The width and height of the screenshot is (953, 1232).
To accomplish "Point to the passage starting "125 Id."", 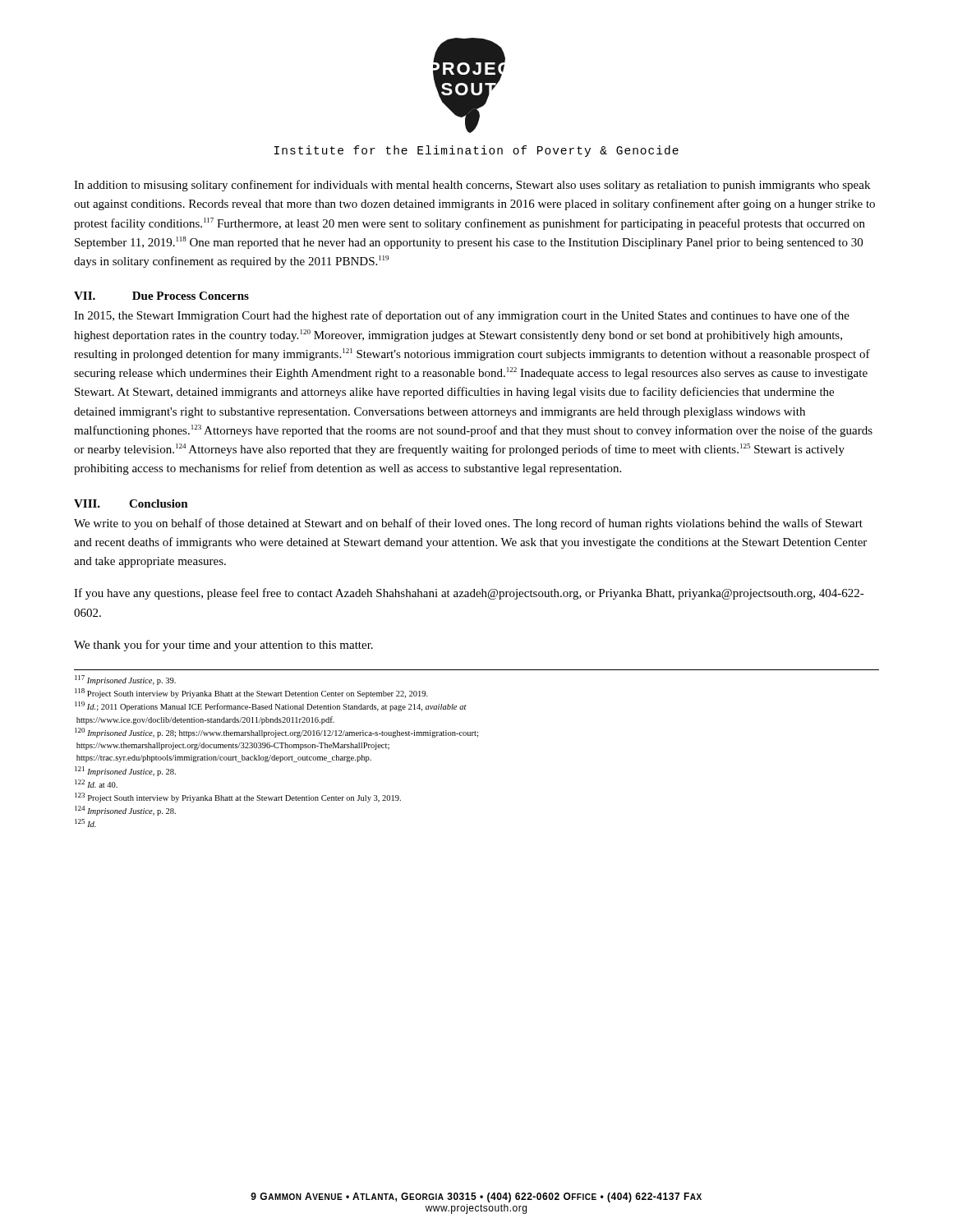I will [x=85, y=824].
